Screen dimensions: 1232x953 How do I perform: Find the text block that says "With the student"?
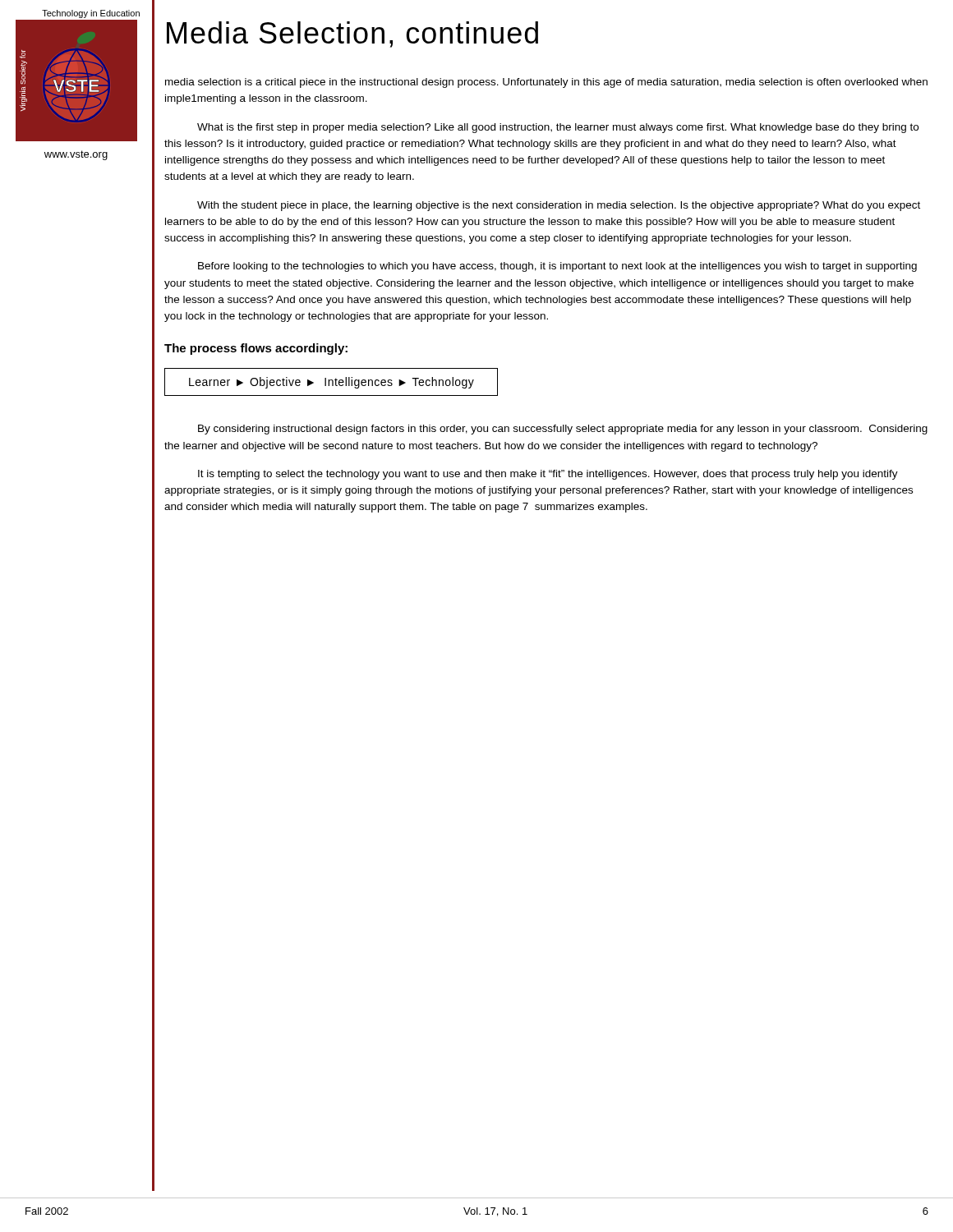[x=542, y=221]
